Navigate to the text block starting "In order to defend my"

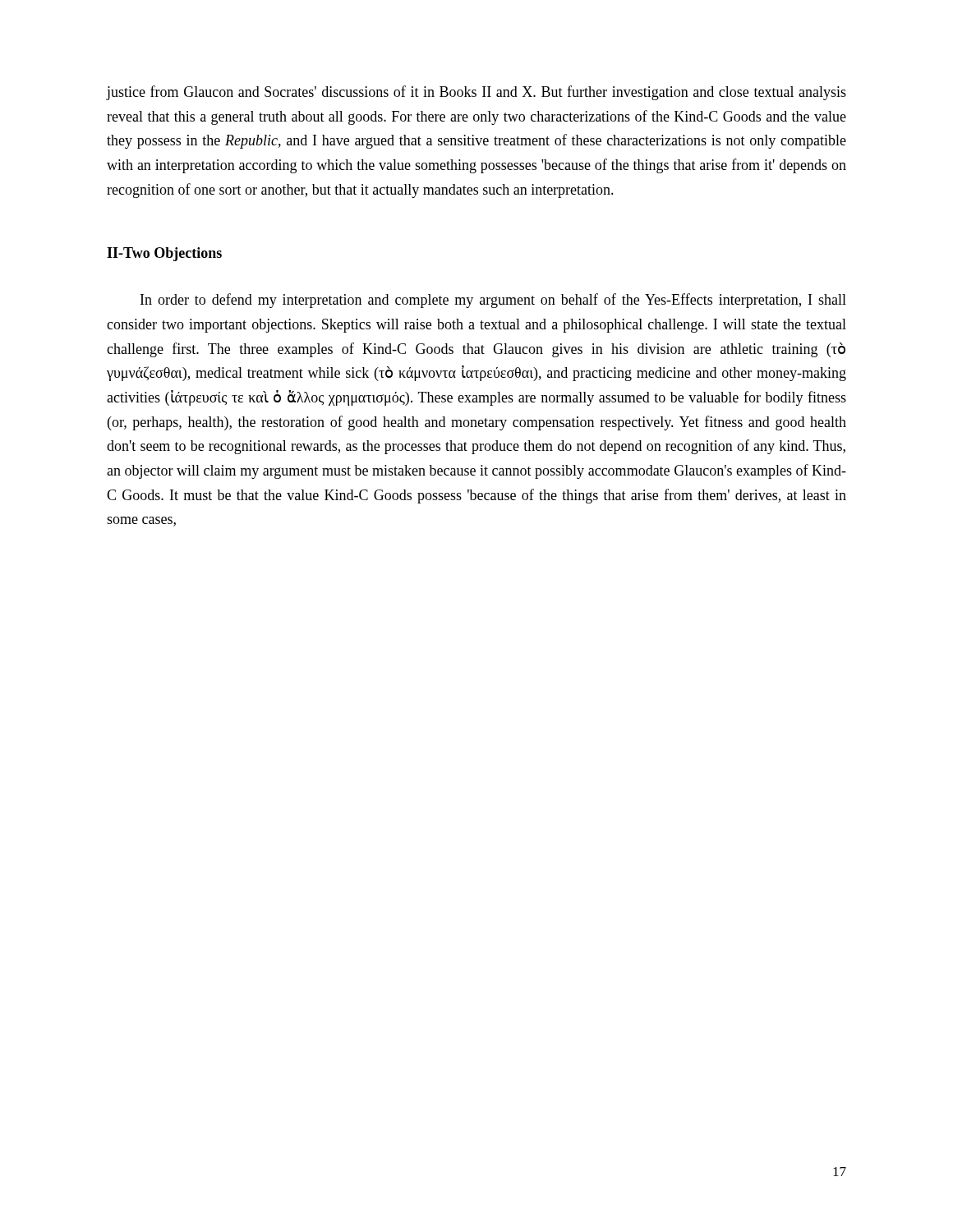(x=476, y=410)
